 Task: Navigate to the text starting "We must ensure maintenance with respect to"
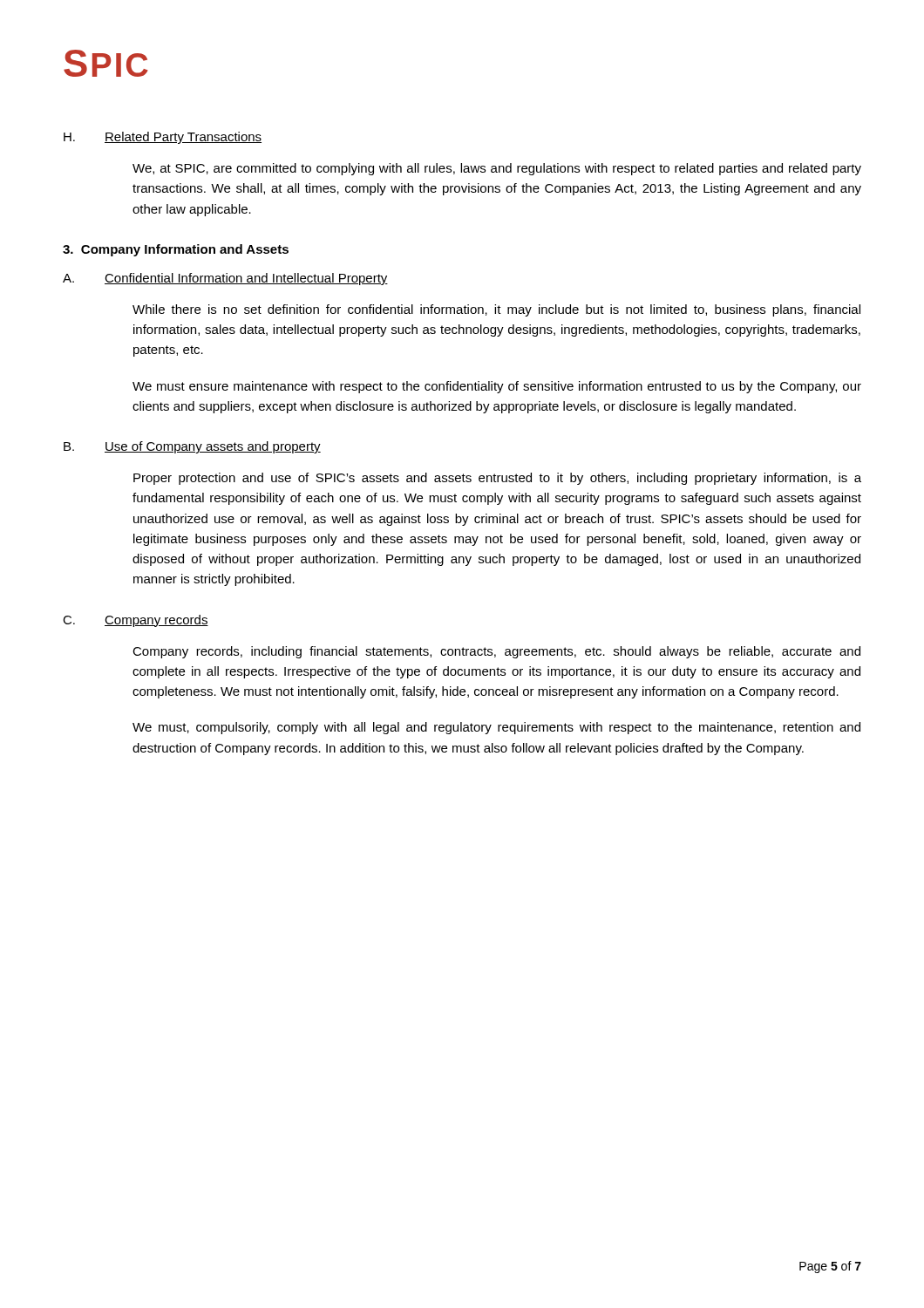[x=497, y=396]
